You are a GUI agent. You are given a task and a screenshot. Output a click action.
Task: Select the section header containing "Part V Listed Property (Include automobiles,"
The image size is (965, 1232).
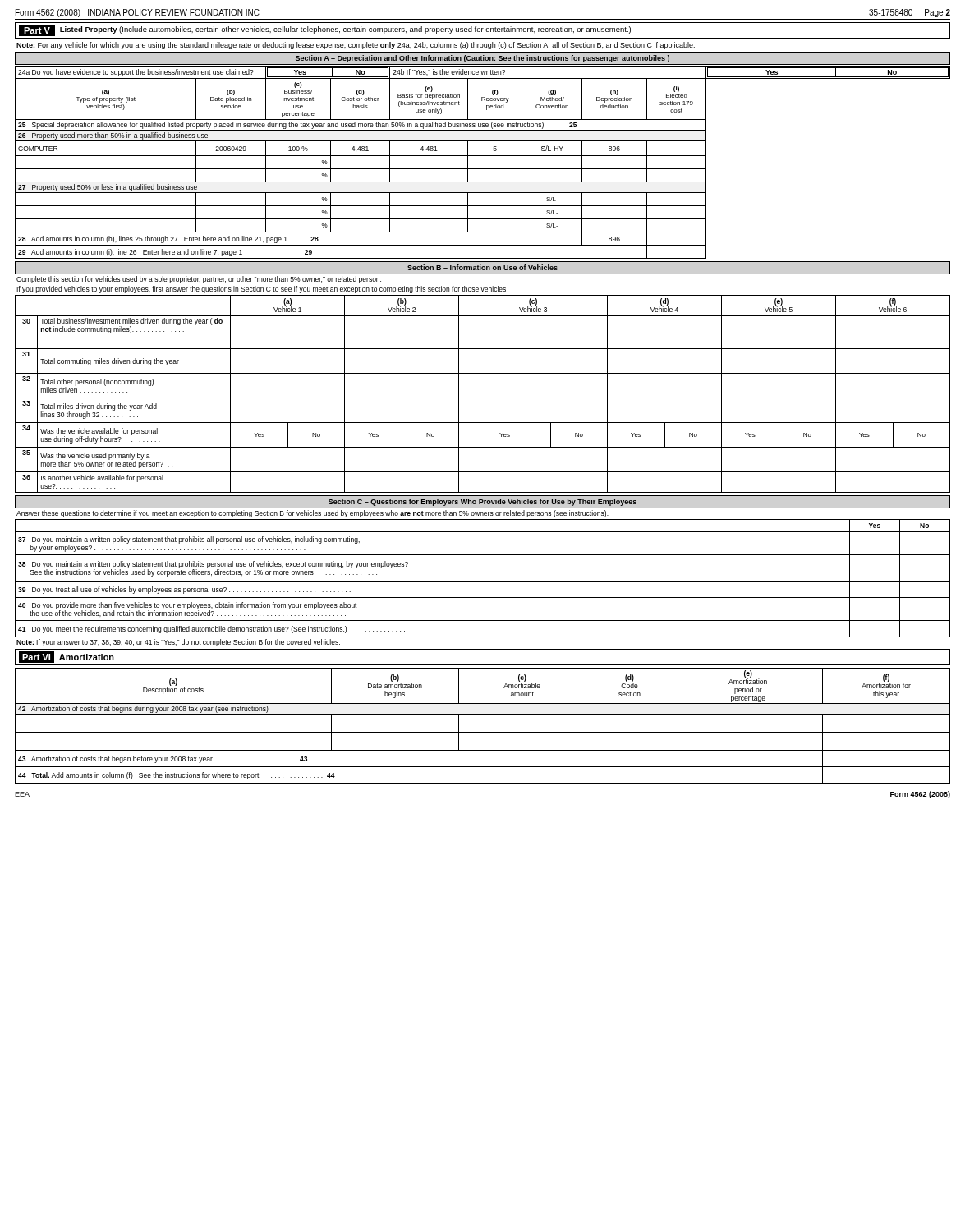[x=325, y=30]
